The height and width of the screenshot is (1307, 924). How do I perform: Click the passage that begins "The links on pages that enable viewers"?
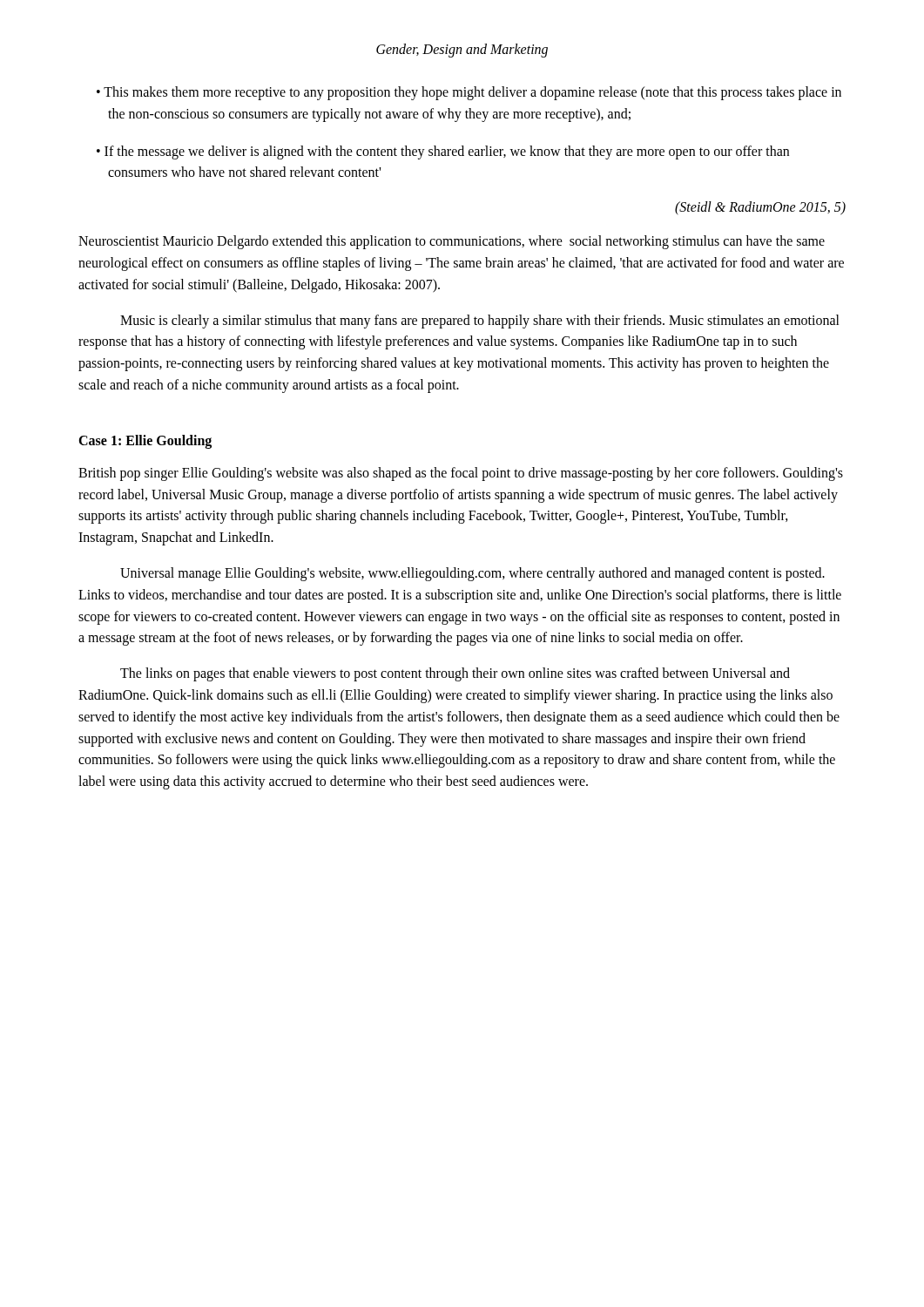coord(459,727)
